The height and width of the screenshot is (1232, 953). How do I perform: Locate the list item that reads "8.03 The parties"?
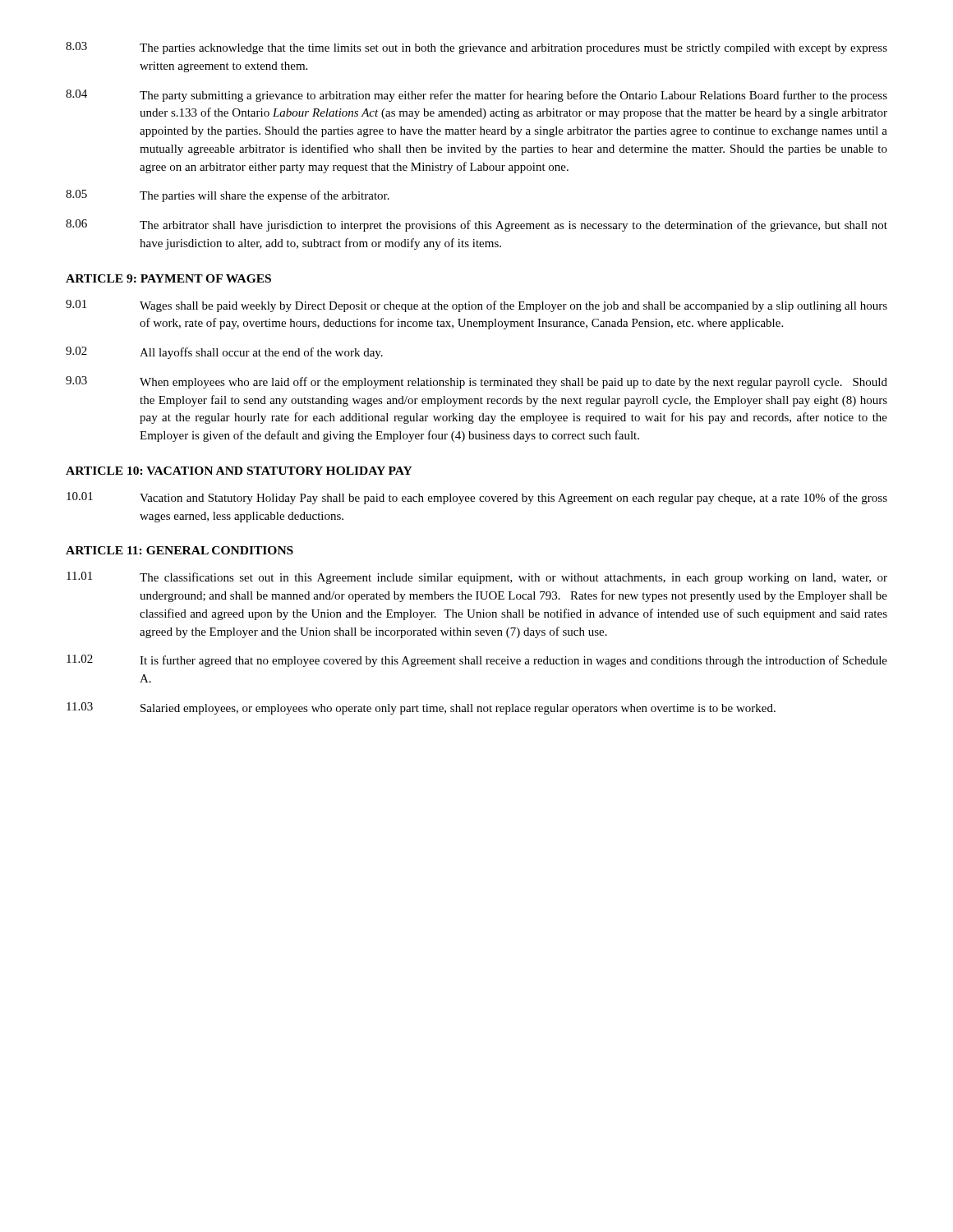pyautogui.click(x=476, y=57)
